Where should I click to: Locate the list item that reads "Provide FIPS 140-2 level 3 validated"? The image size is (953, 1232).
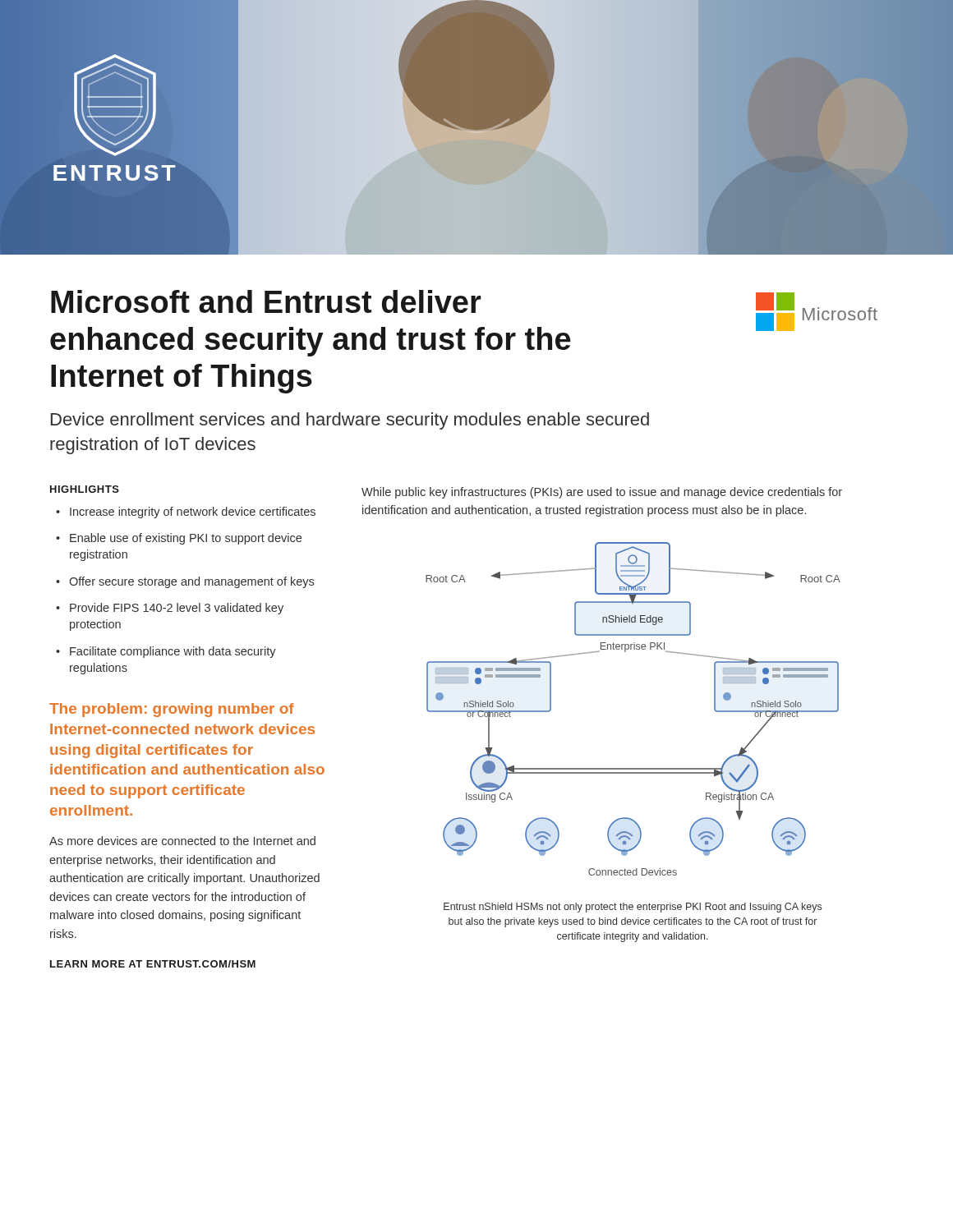[x=176, y=616]
